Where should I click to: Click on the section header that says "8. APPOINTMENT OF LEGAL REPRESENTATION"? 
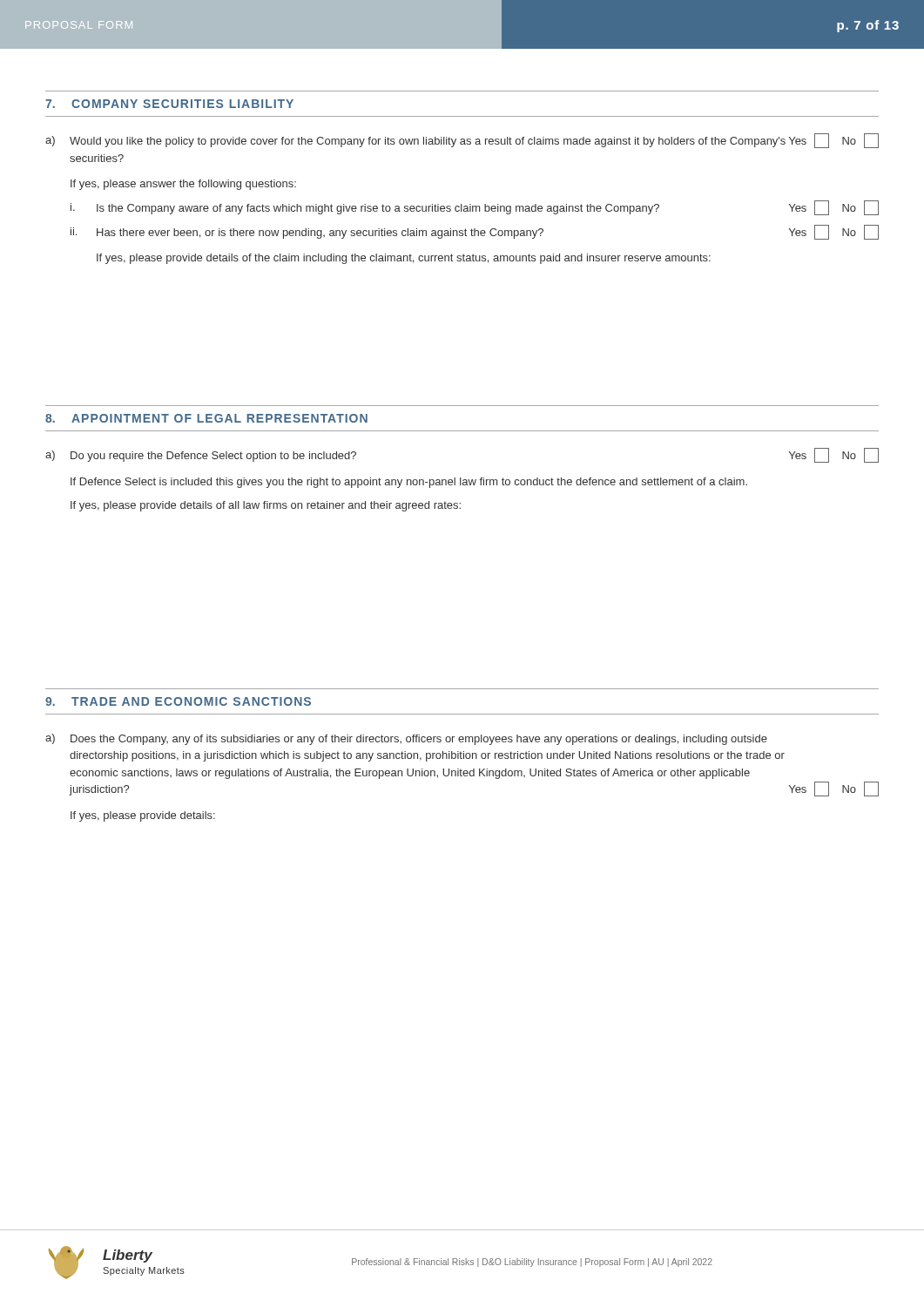click(x=207, y=418)
